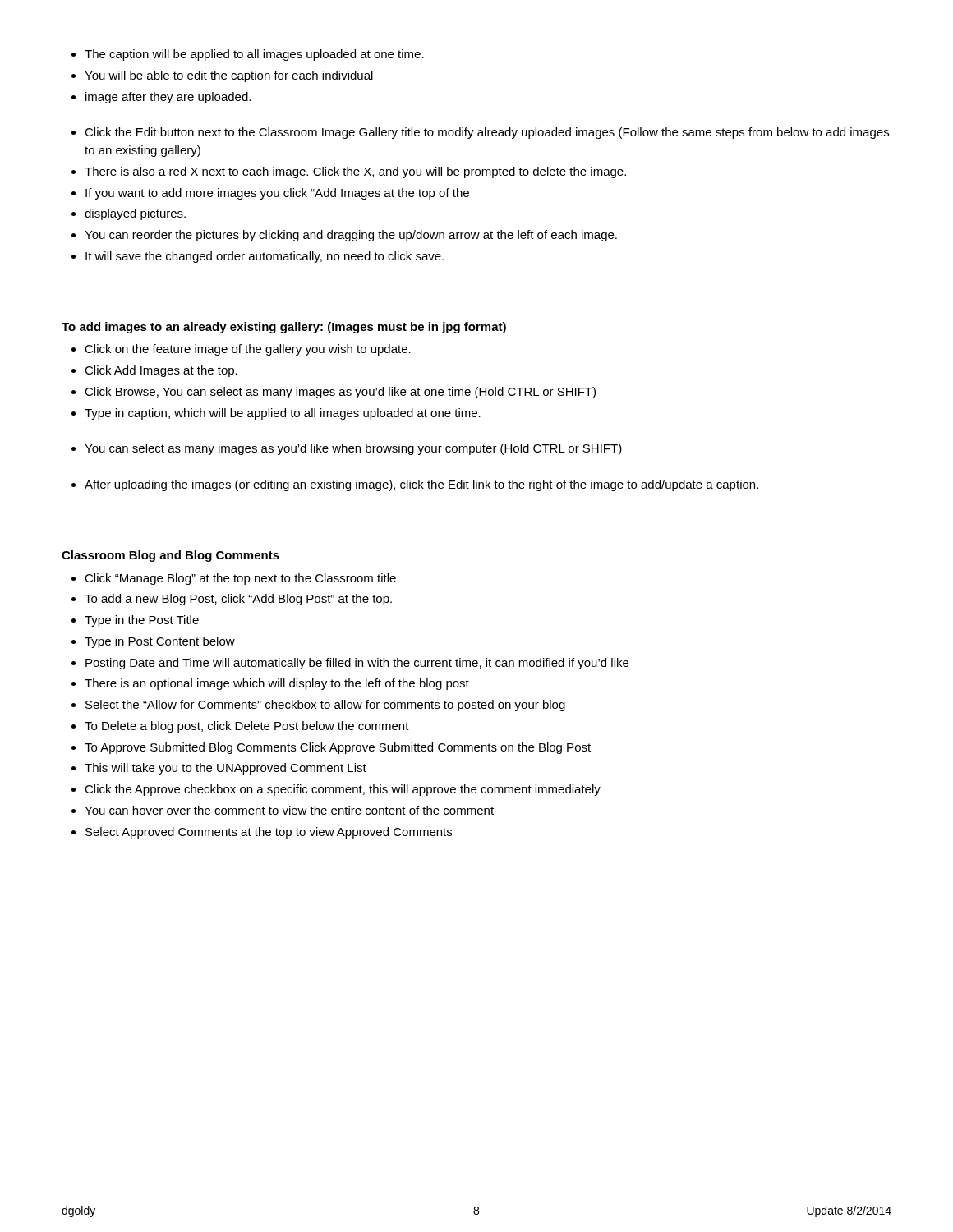
Task: Click on the text block starting "You will be able"
Action: pos(229,75)
